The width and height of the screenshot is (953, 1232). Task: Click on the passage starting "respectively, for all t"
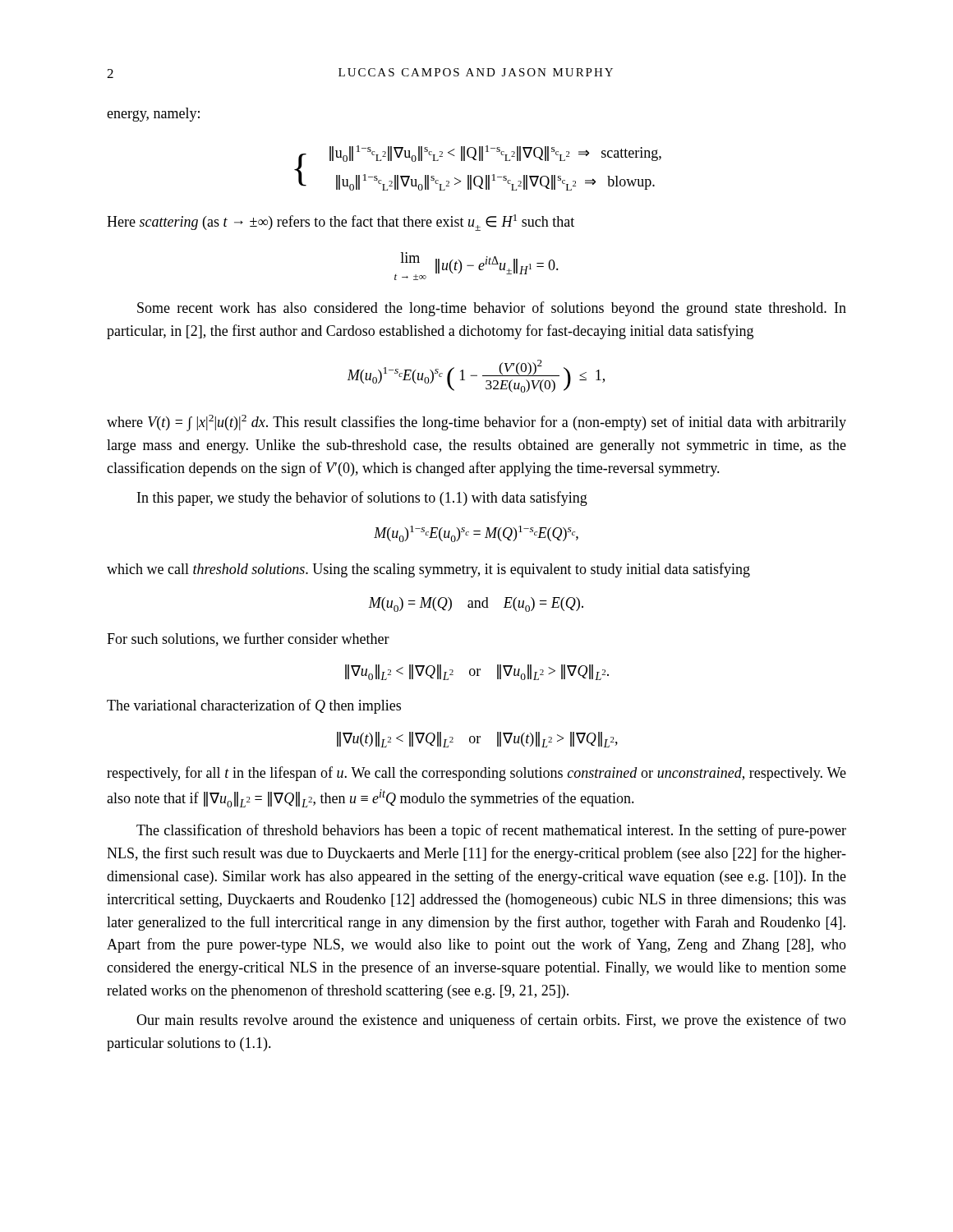coord(476,787)
